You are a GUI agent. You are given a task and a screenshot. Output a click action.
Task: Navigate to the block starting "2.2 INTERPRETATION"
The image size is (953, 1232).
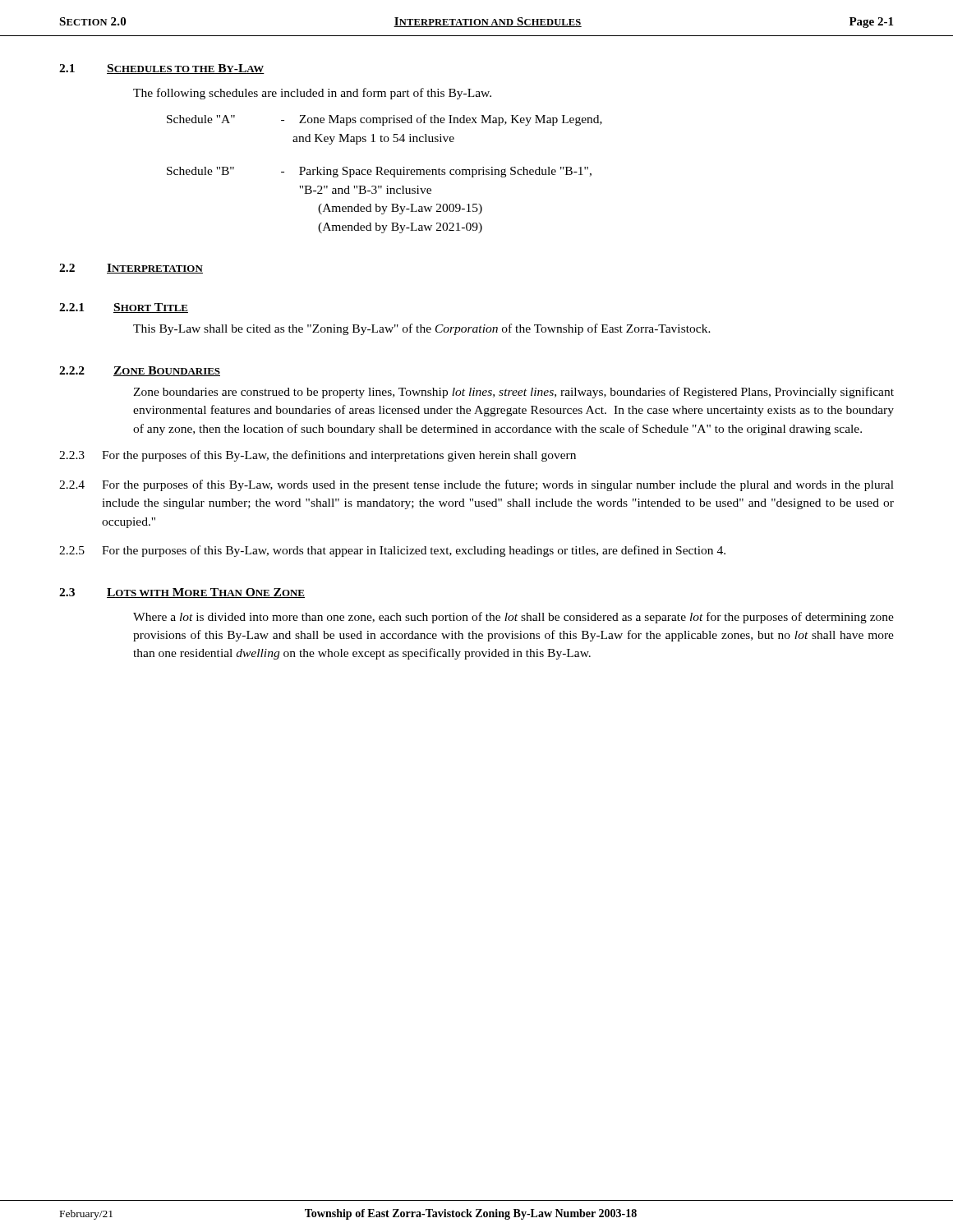(131, 269)
